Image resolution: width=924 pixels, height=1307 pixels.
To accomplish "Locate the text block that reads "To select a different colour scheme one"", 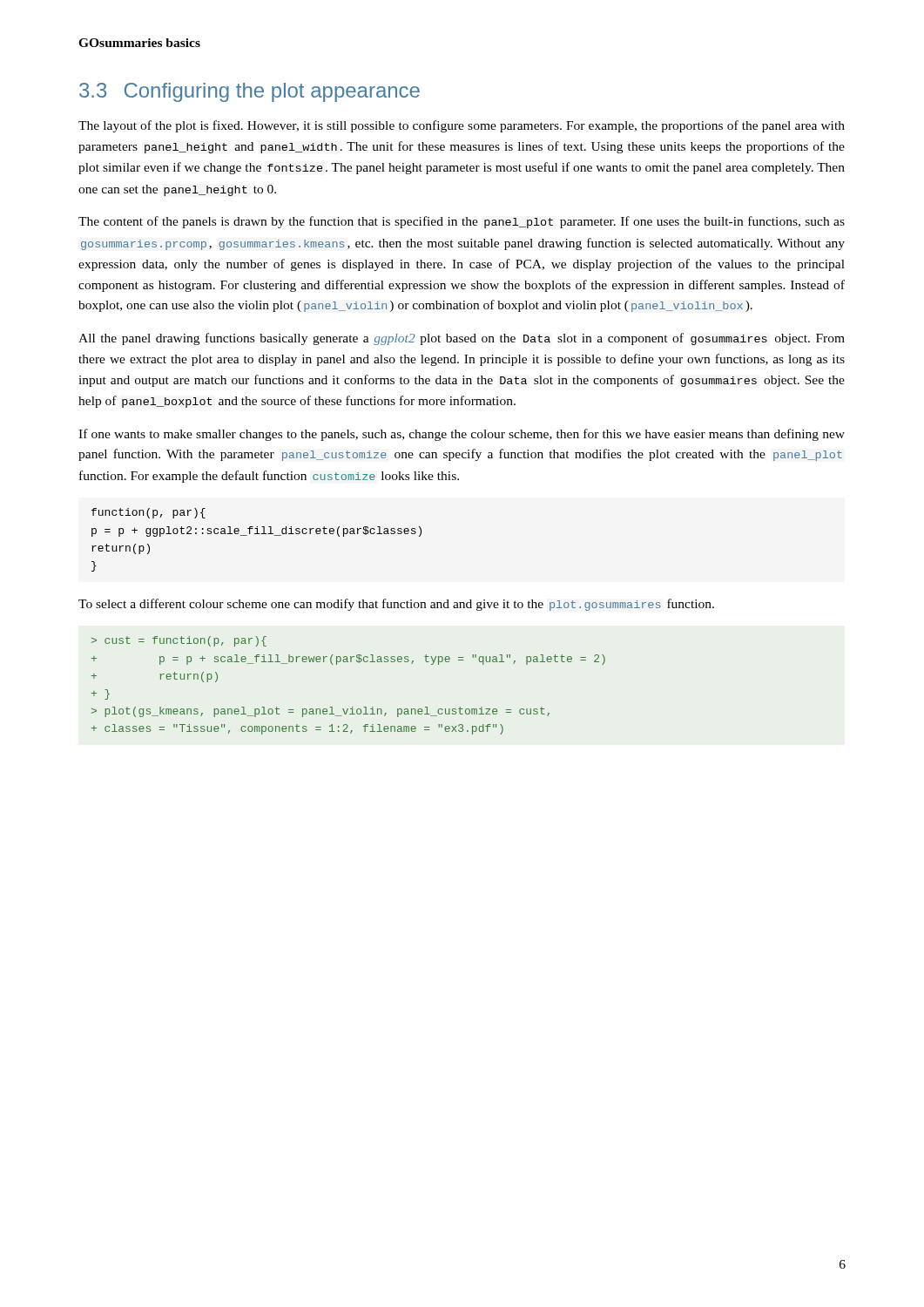I will click(x=397, y=604).
